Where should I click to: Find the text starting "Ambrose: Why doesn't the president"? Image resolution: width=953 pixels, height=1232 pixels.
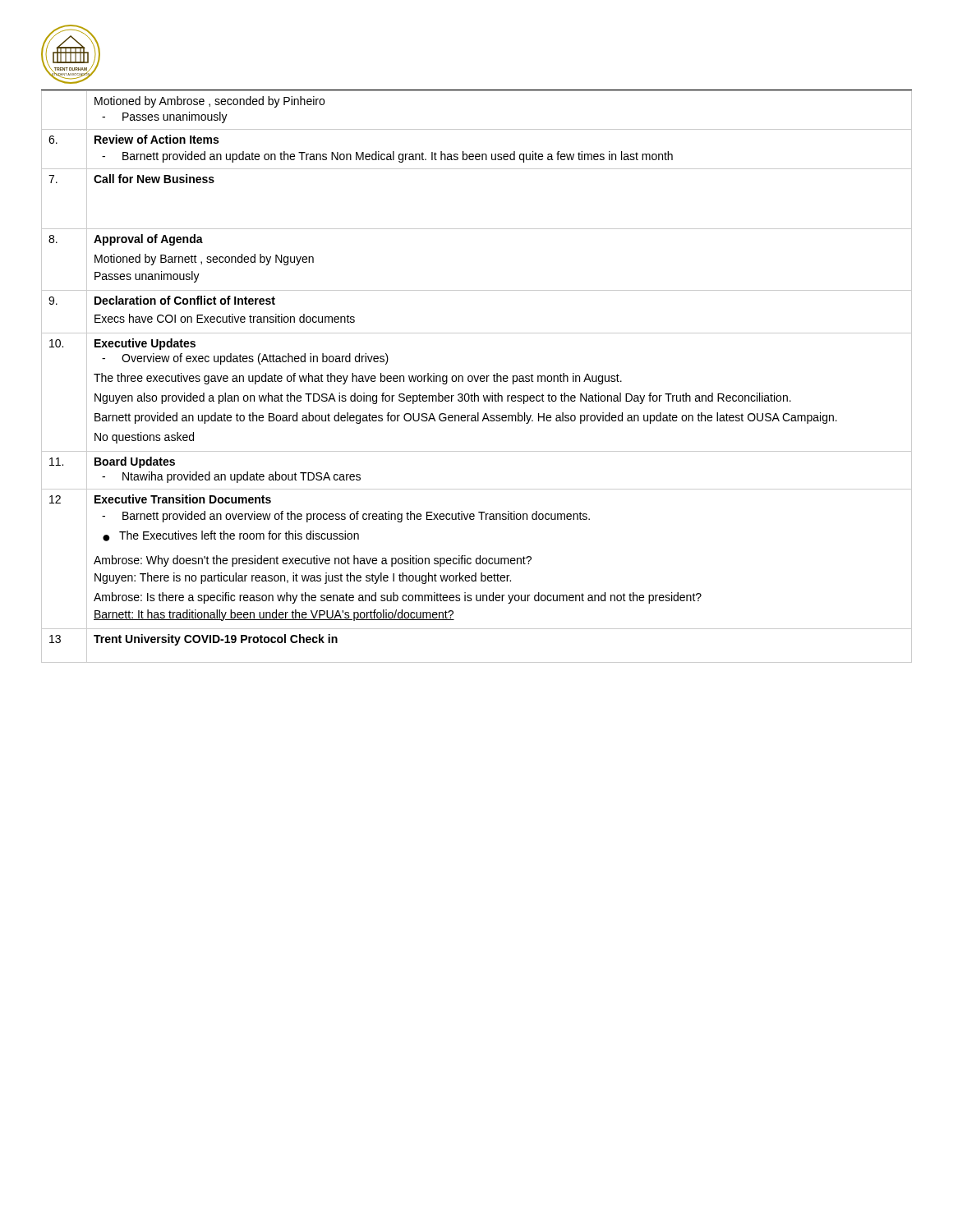499,587
